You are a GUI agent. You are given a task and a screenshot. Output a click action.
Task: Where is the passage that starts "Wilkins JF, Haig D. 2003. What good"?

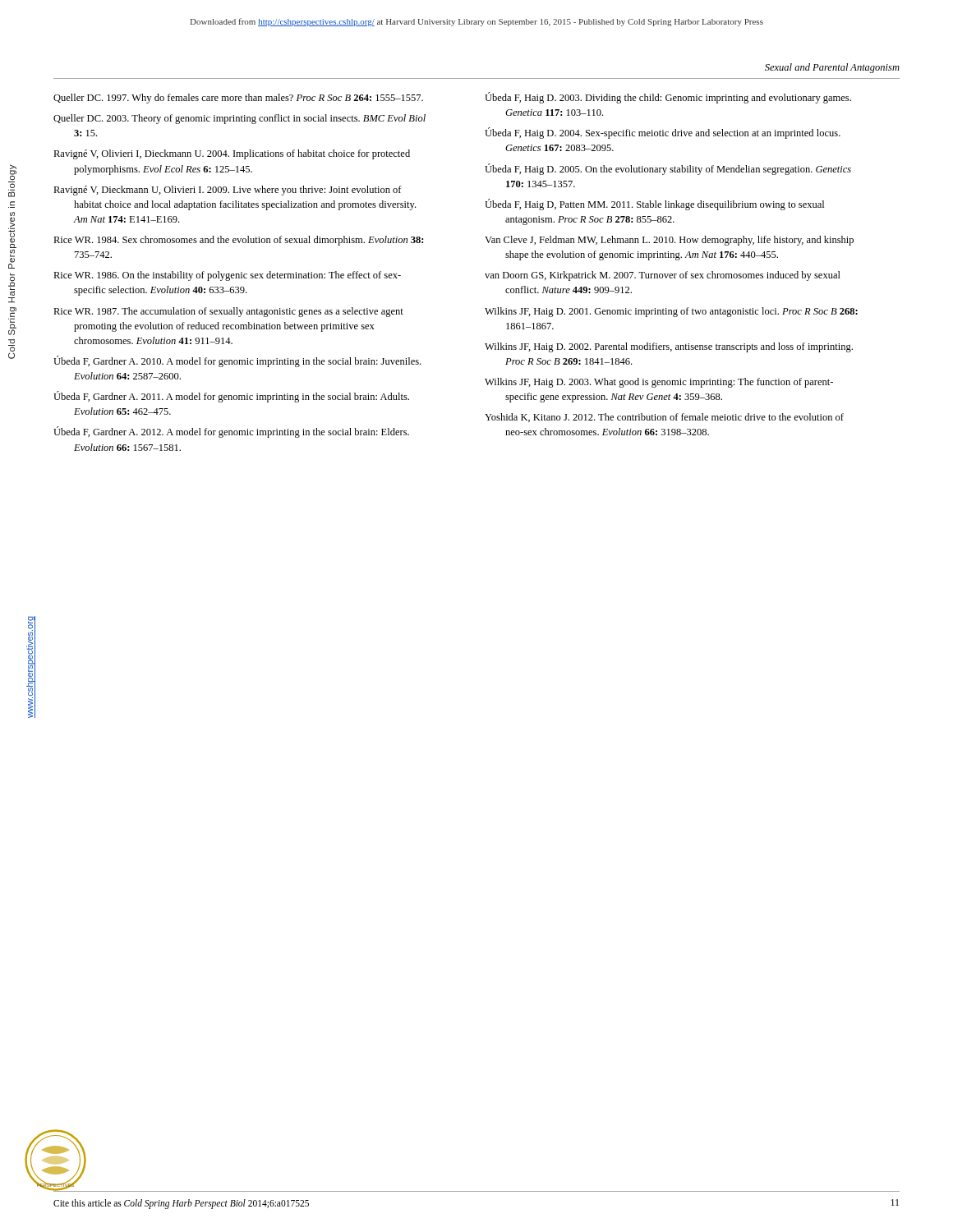[659, 389]
